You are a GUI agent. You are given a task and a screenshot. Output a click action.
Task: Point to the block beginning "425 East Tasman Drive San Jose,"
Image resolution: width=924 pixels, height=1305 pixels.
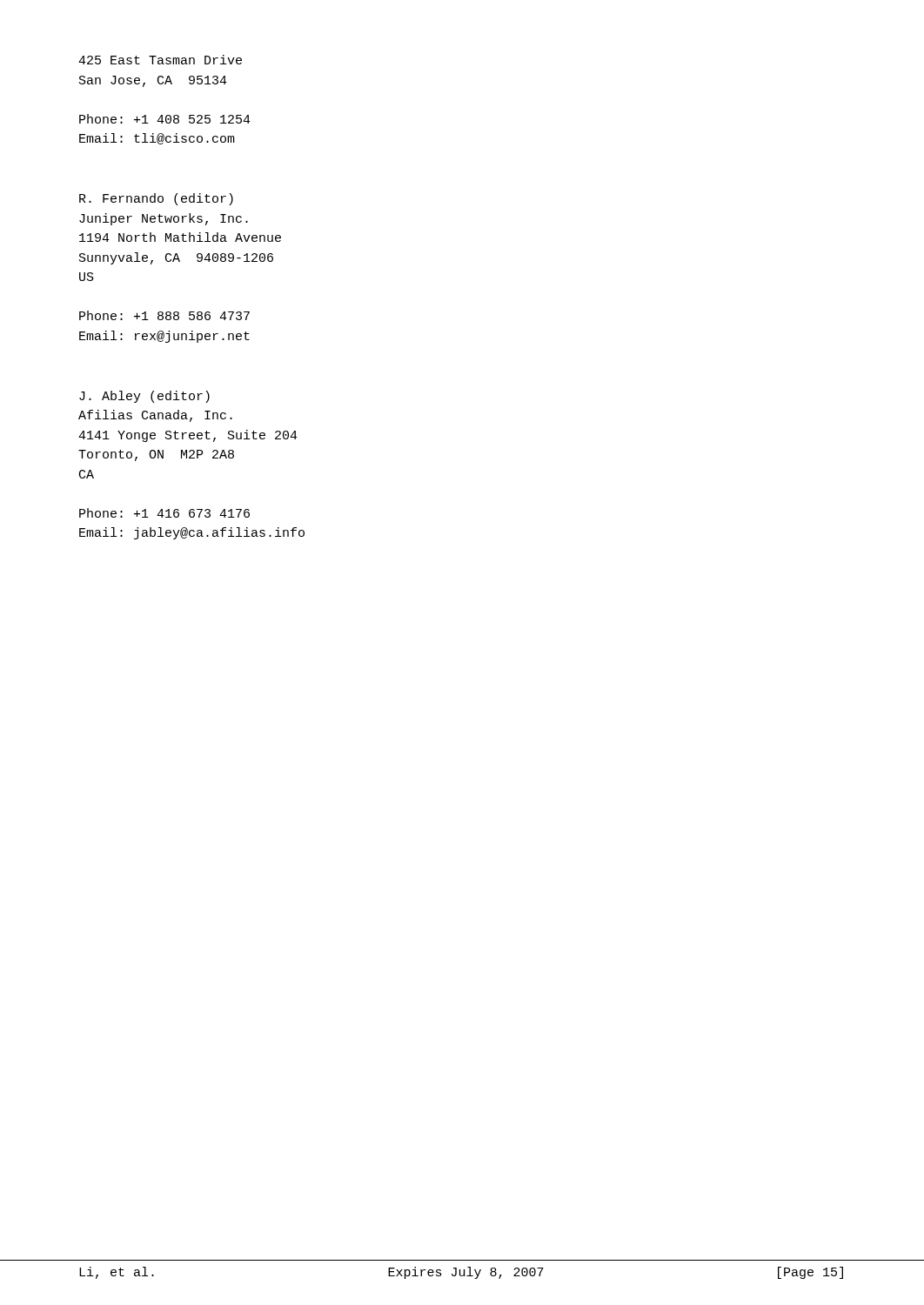pyautogui.click(x=160, y=60)
